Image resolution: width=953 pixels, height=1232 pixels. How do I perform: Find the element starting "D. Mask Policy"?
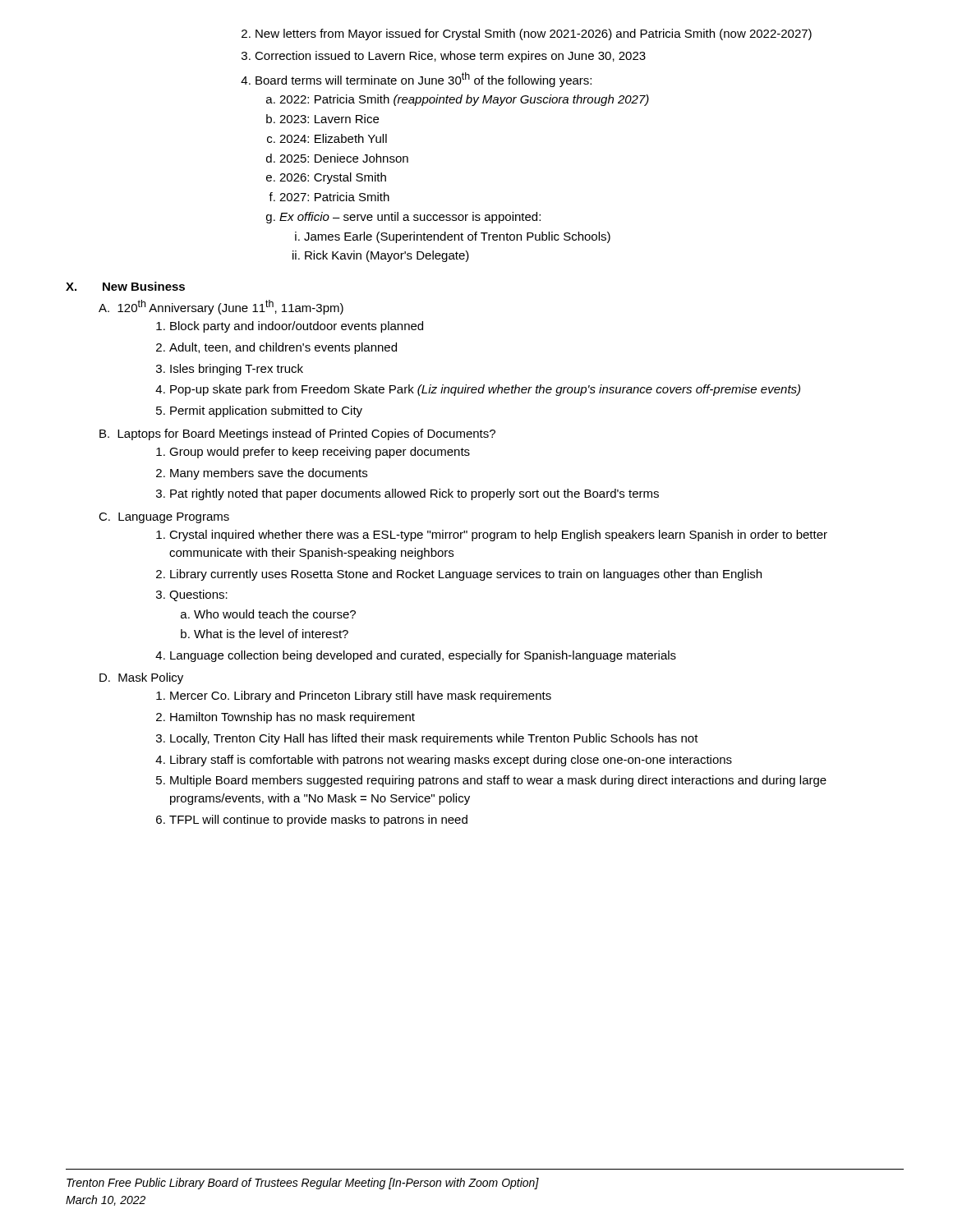click(141, 677)
